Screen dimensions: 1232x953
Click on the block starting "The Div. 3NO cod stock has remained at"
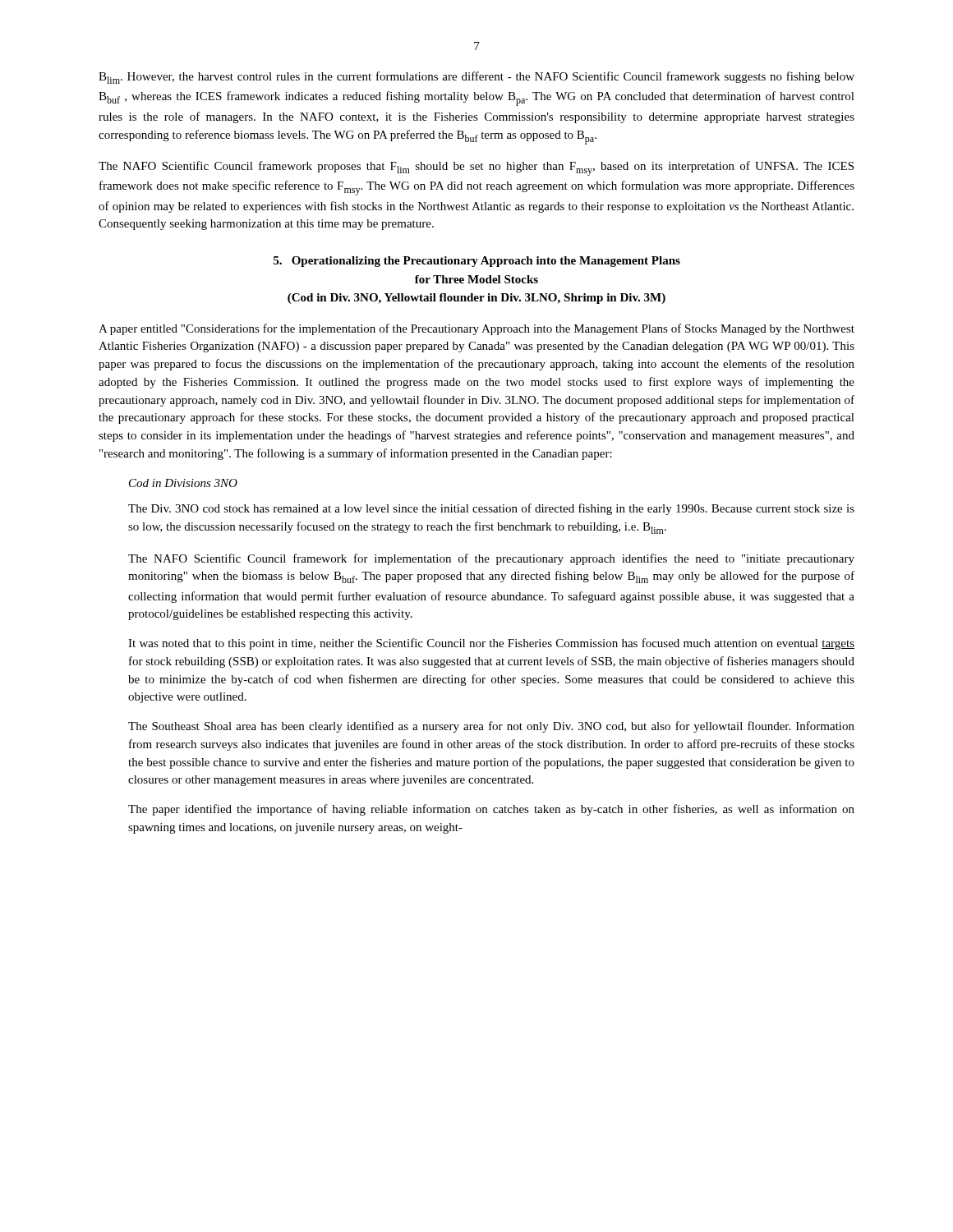491,519
